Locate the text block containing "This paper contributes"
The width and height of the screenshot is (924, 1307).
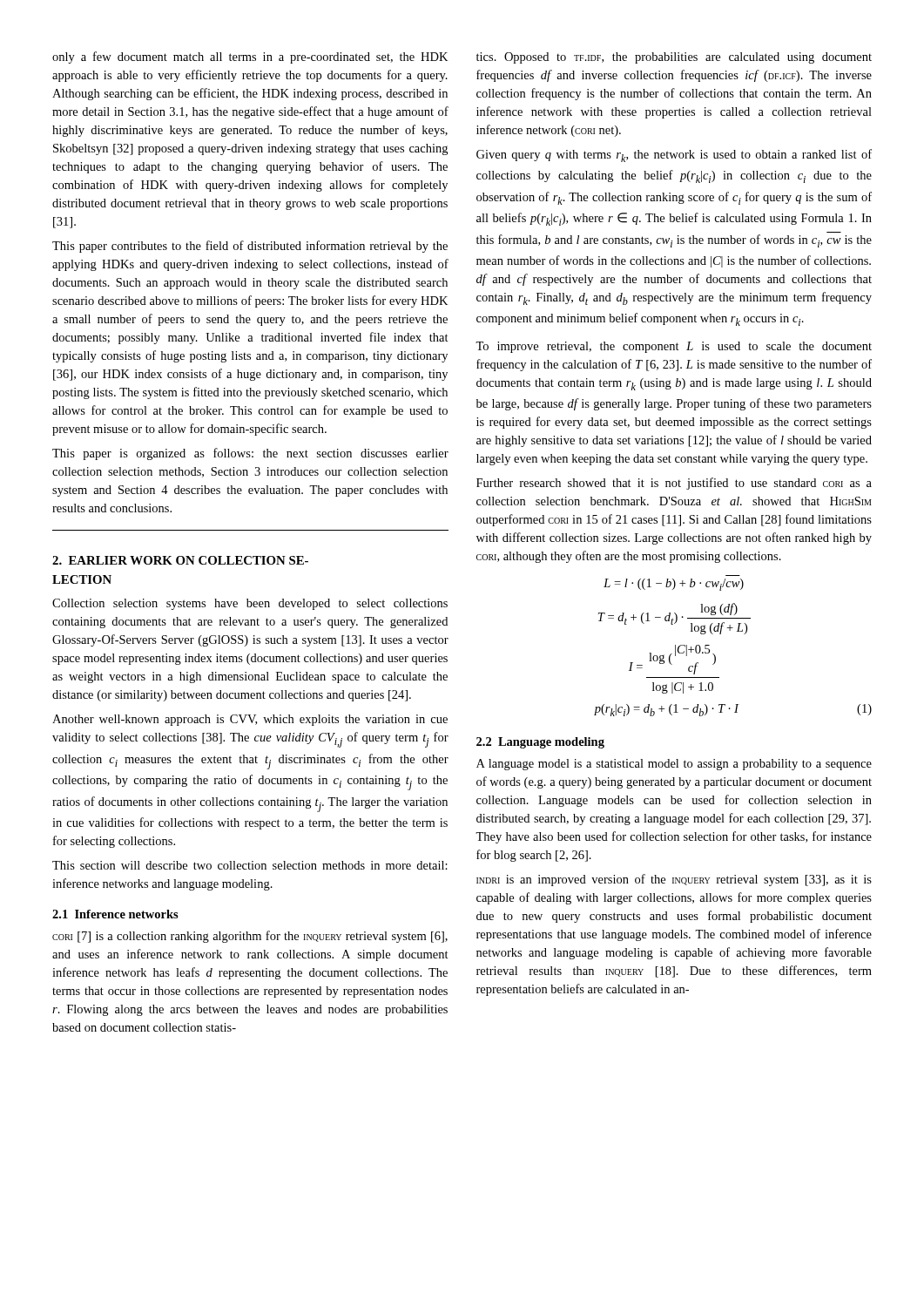pos(250,338)
